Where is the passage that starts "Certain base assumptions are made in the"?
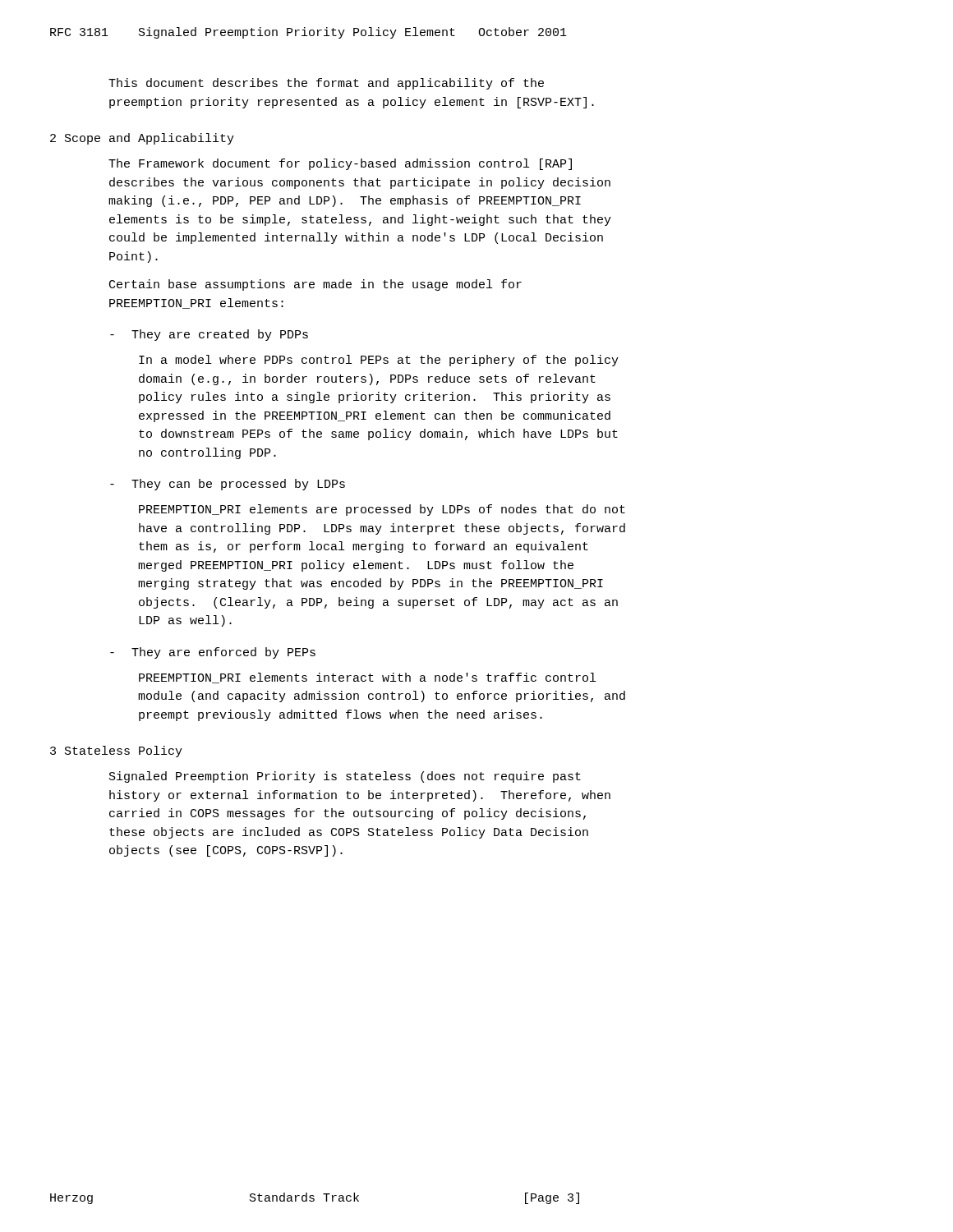953x1232 pixels. pyautogui.click(x=316, y=295)
